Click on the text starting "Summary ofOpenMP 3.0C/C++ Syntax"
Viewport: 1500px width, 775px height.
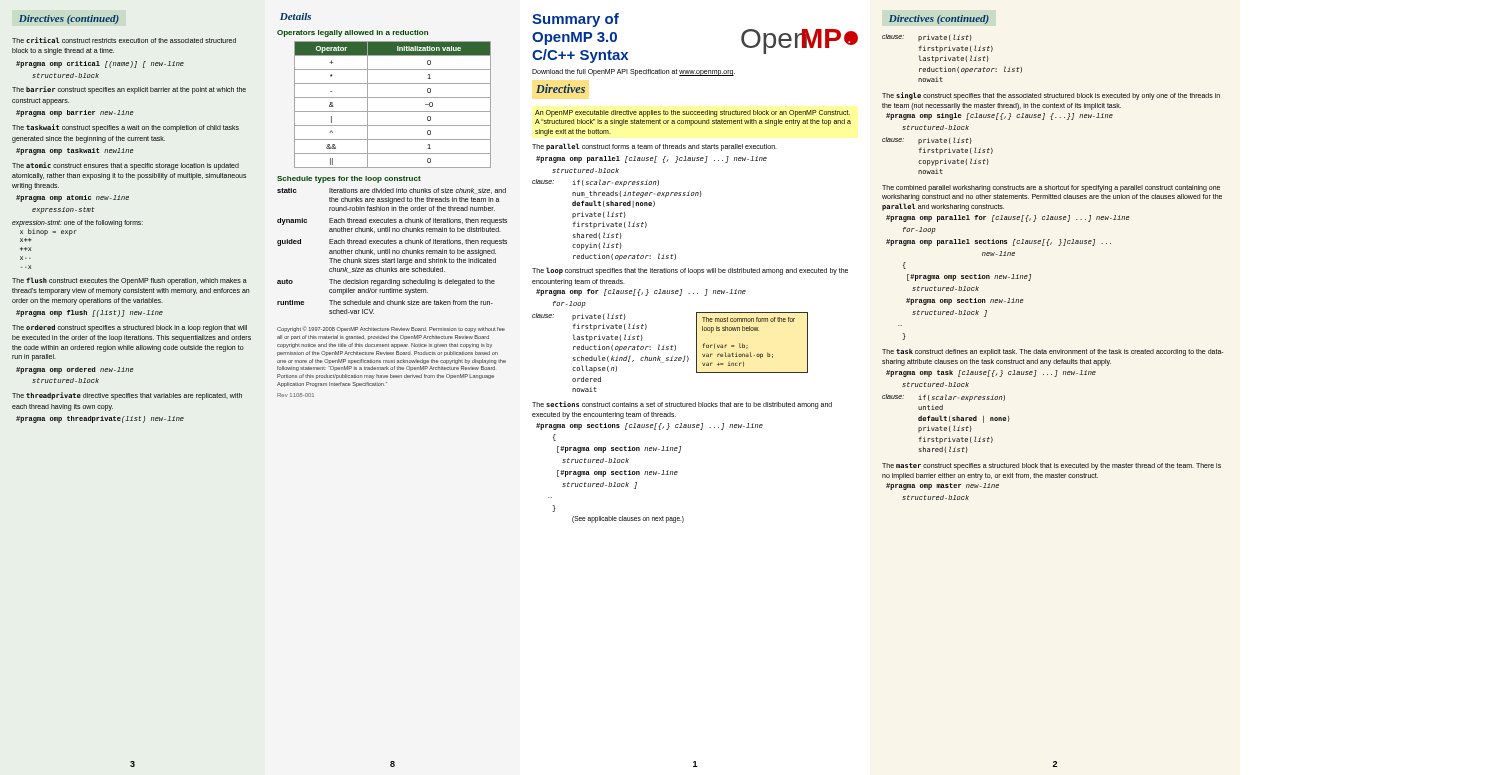[x=580, y=37]
